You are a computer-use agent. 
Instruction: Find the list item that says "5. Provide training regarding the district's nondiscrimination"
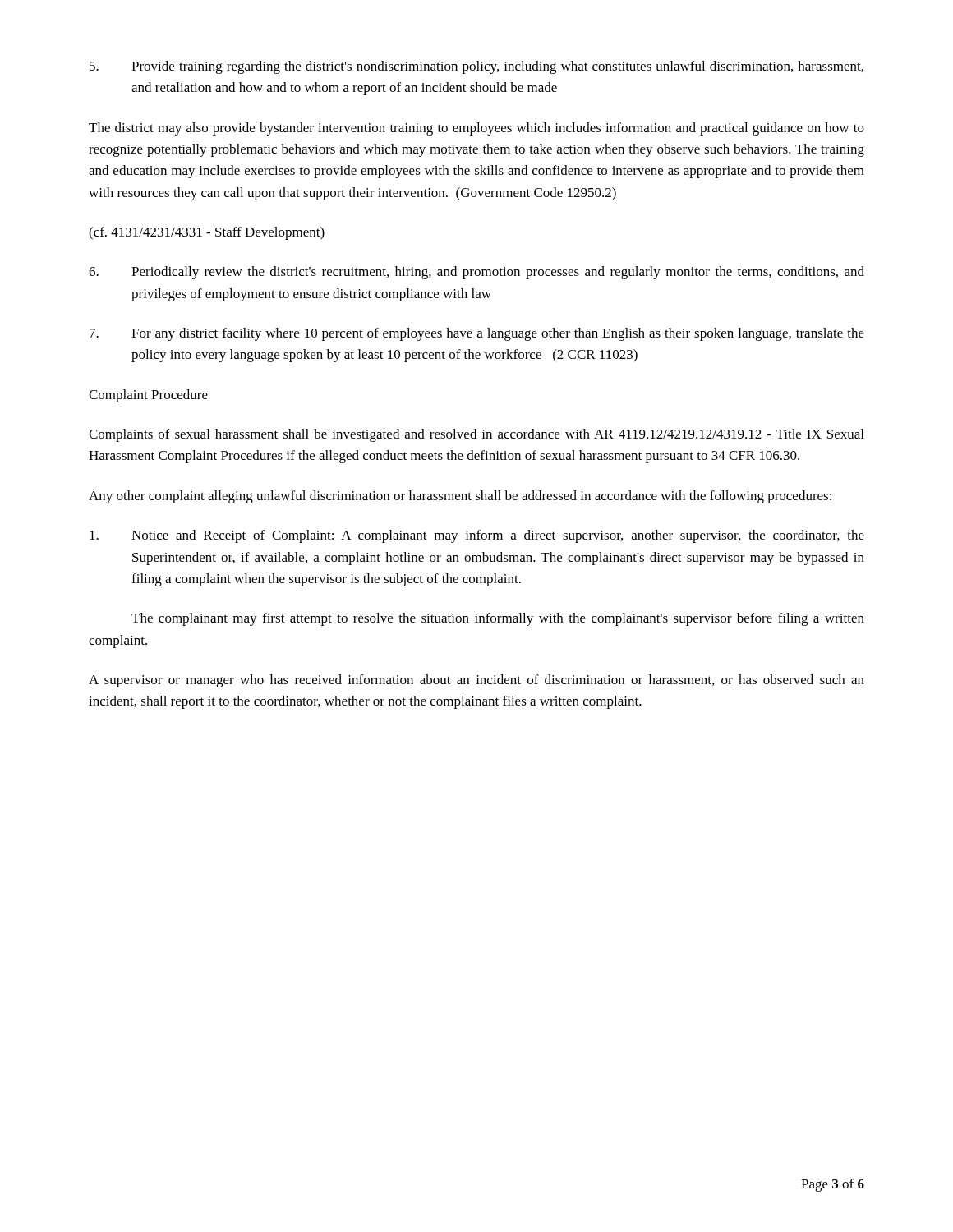[x=476, y=77]
